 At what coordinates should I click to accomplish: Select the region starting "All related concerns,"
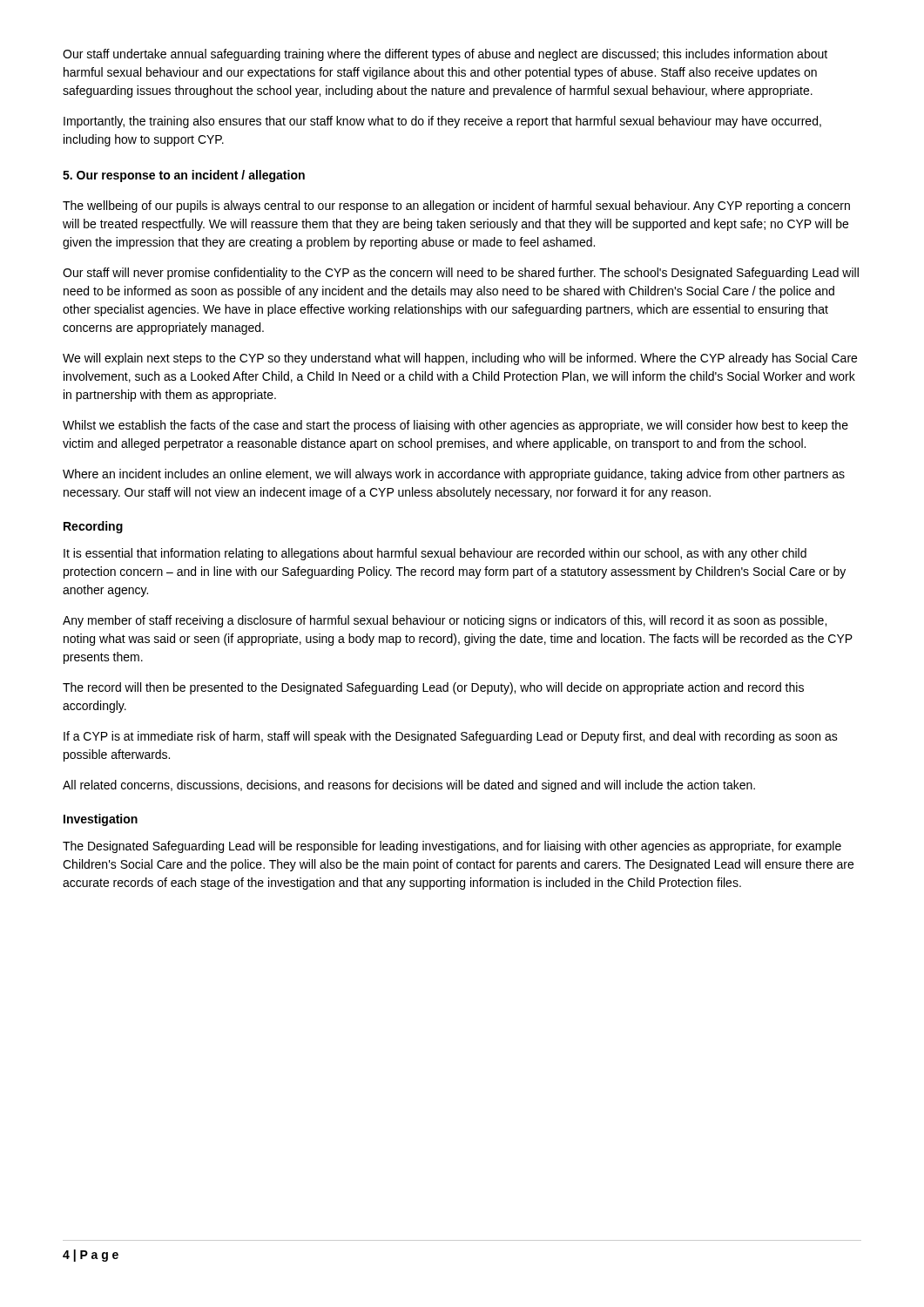pos(409,785)
